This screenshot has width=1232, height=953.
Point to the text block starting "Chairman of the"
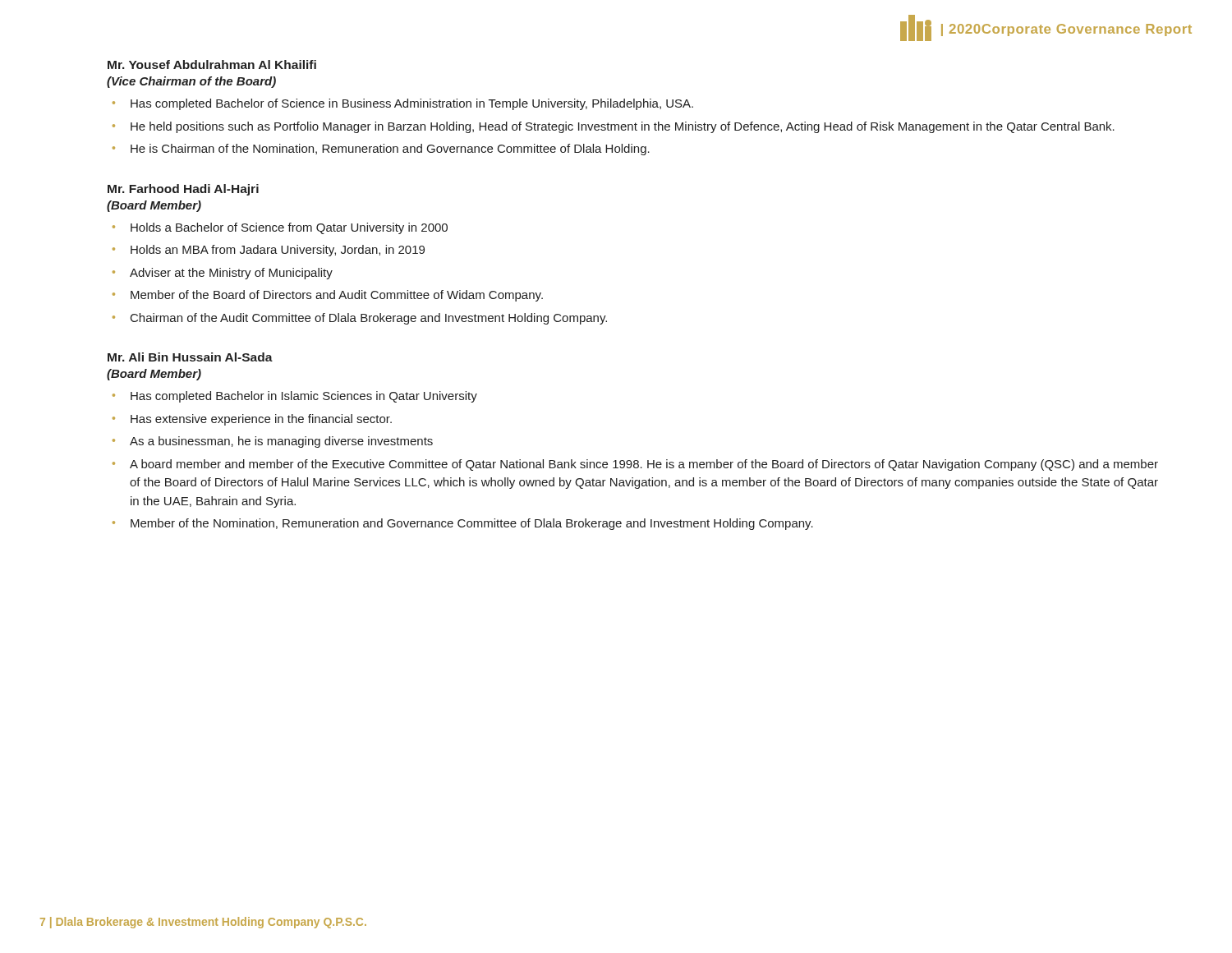click(369, 317)
